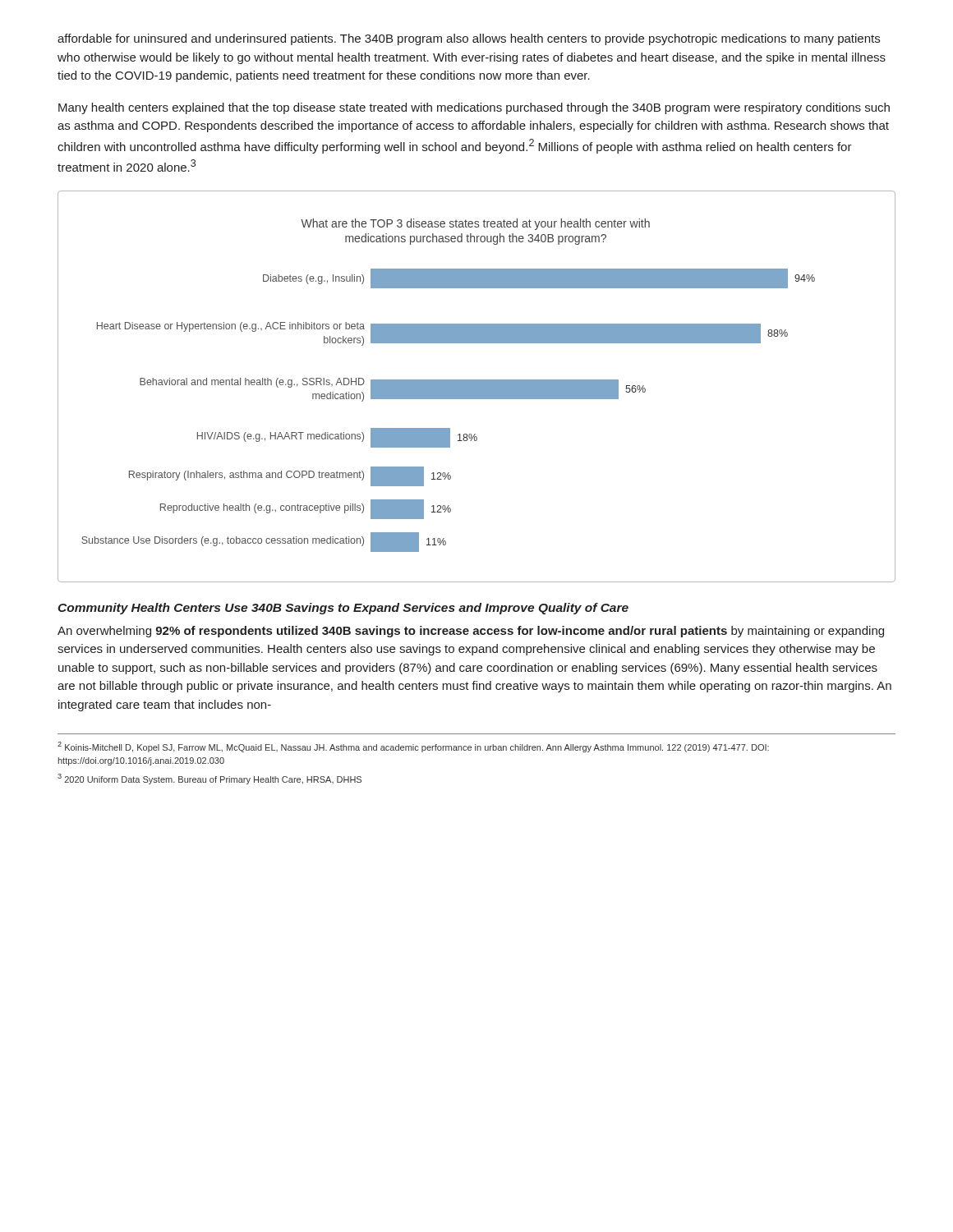Locate the block of text that opens with "Many health centers explained that the top disease"
This screenshot has height=1232, width=953.
tap(474, 137)
